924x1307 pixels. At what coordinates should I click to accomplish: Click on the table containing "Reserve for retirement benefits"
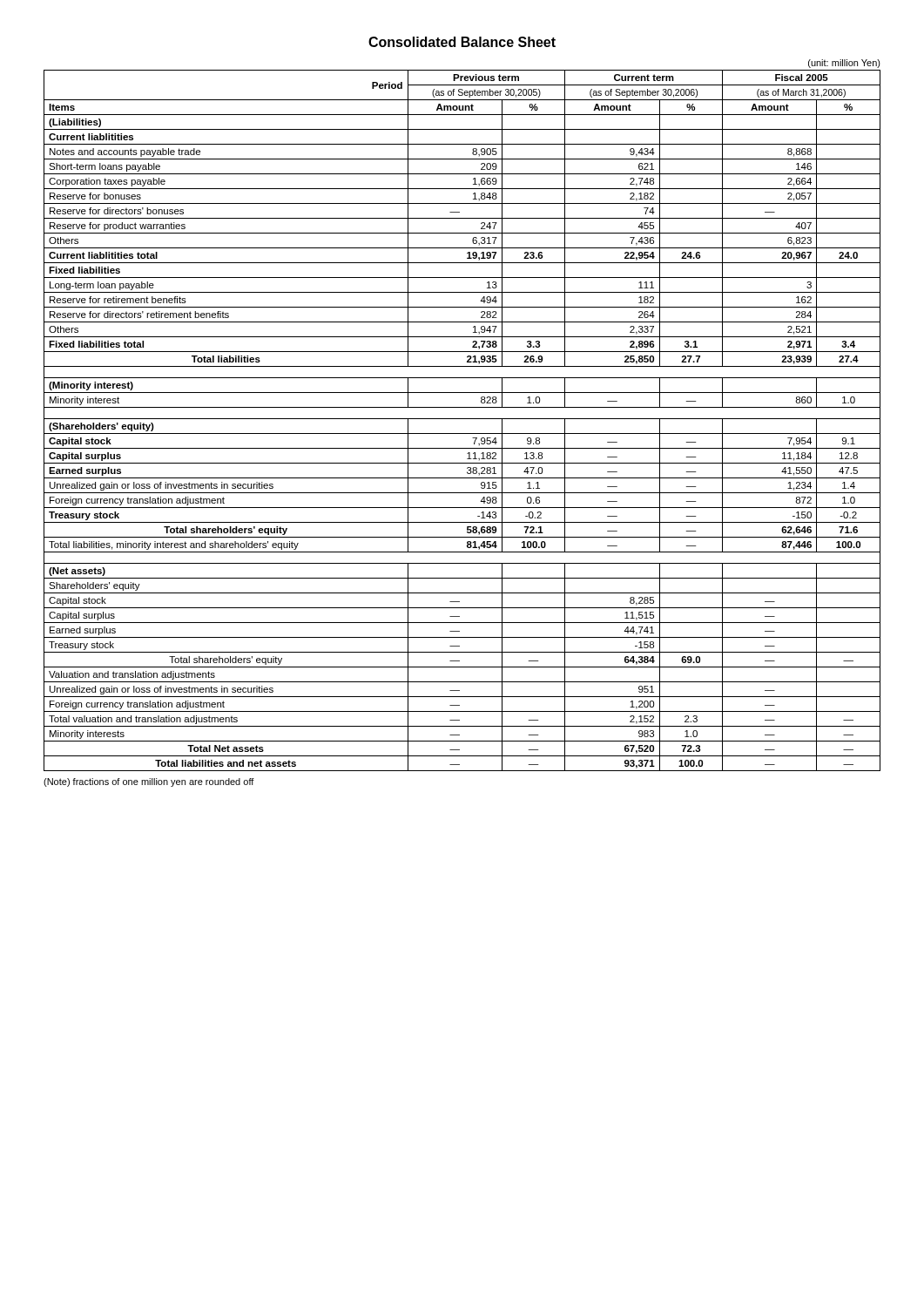(x=462, y=414)
